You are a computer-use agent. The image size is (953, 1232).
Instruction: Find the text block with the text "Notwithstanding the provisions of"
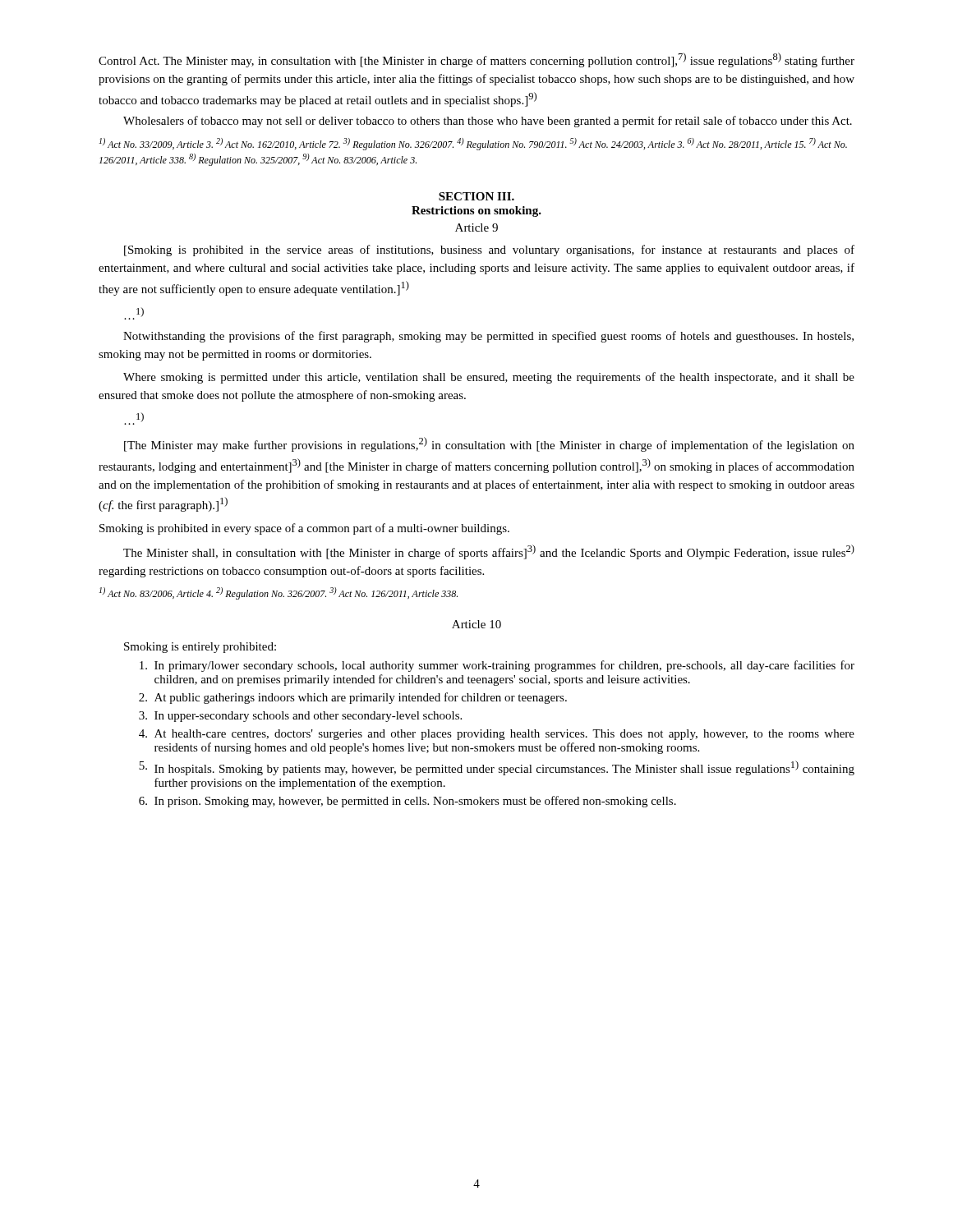(476, 345)
